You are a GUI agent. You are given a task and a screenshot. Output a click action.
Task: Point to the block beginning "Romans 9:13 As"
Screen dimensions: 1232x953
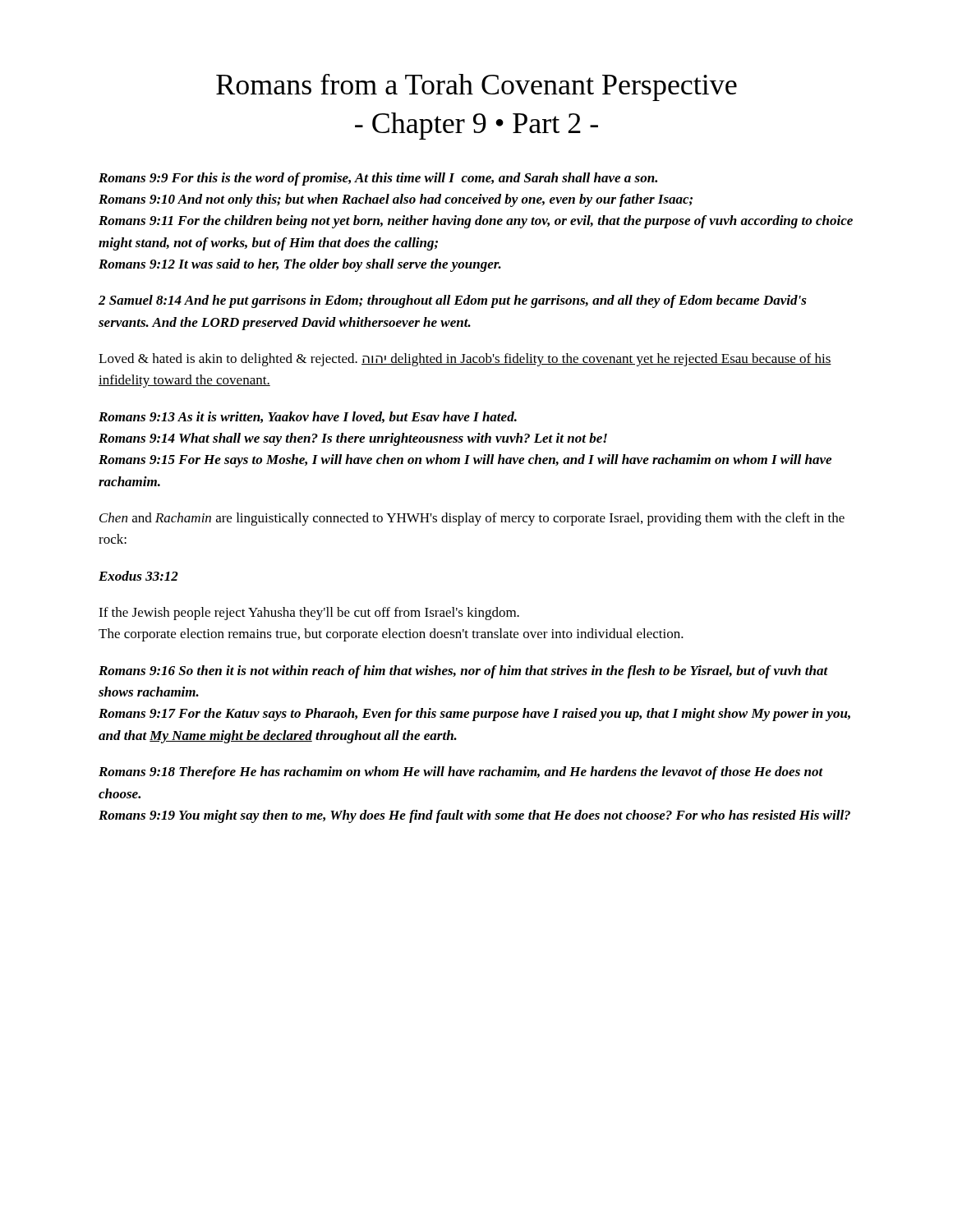click(x=465, y=449)
